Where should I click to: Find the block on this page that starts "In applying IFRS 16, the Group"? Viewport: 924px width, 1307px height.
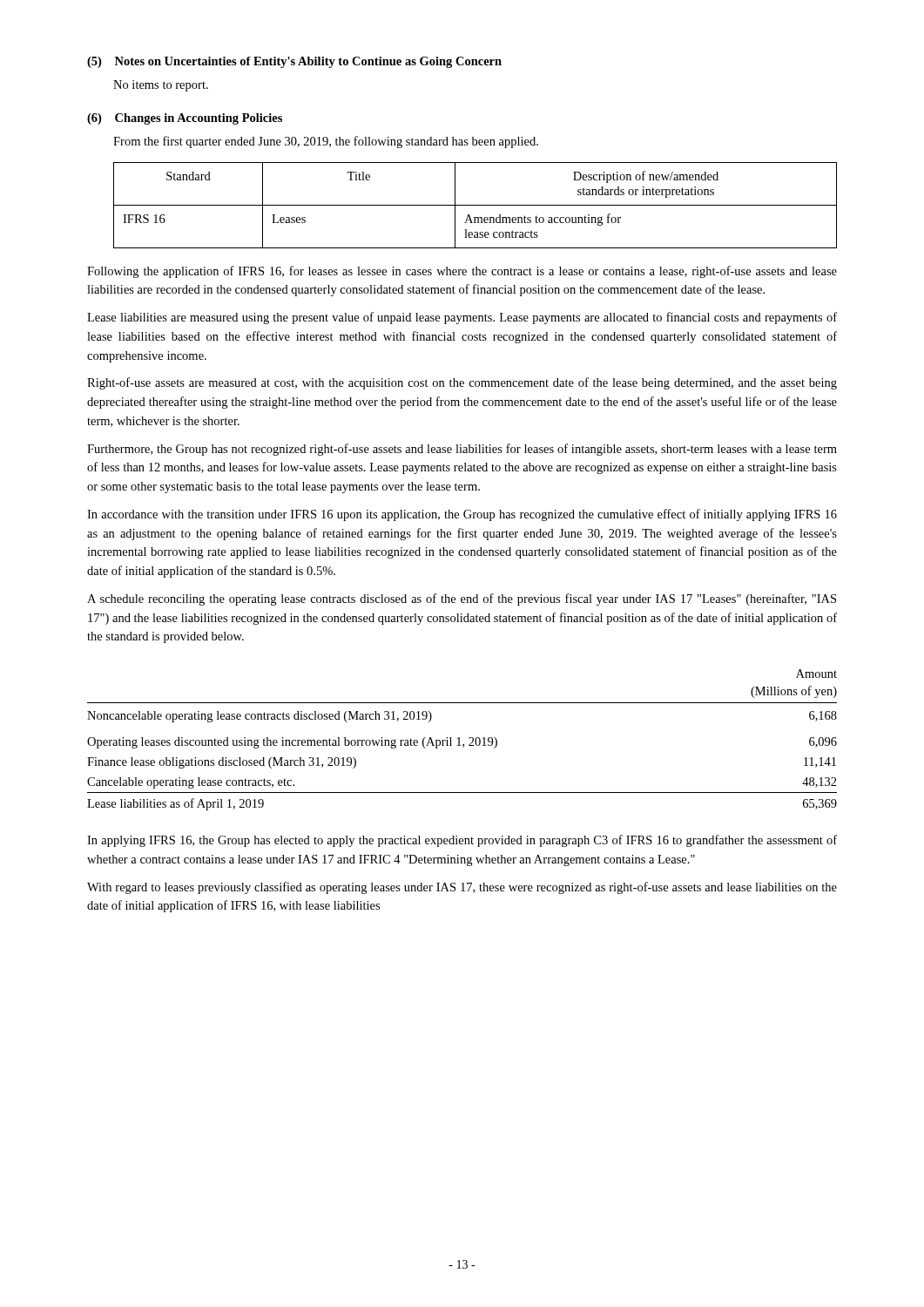click(462, 850)
